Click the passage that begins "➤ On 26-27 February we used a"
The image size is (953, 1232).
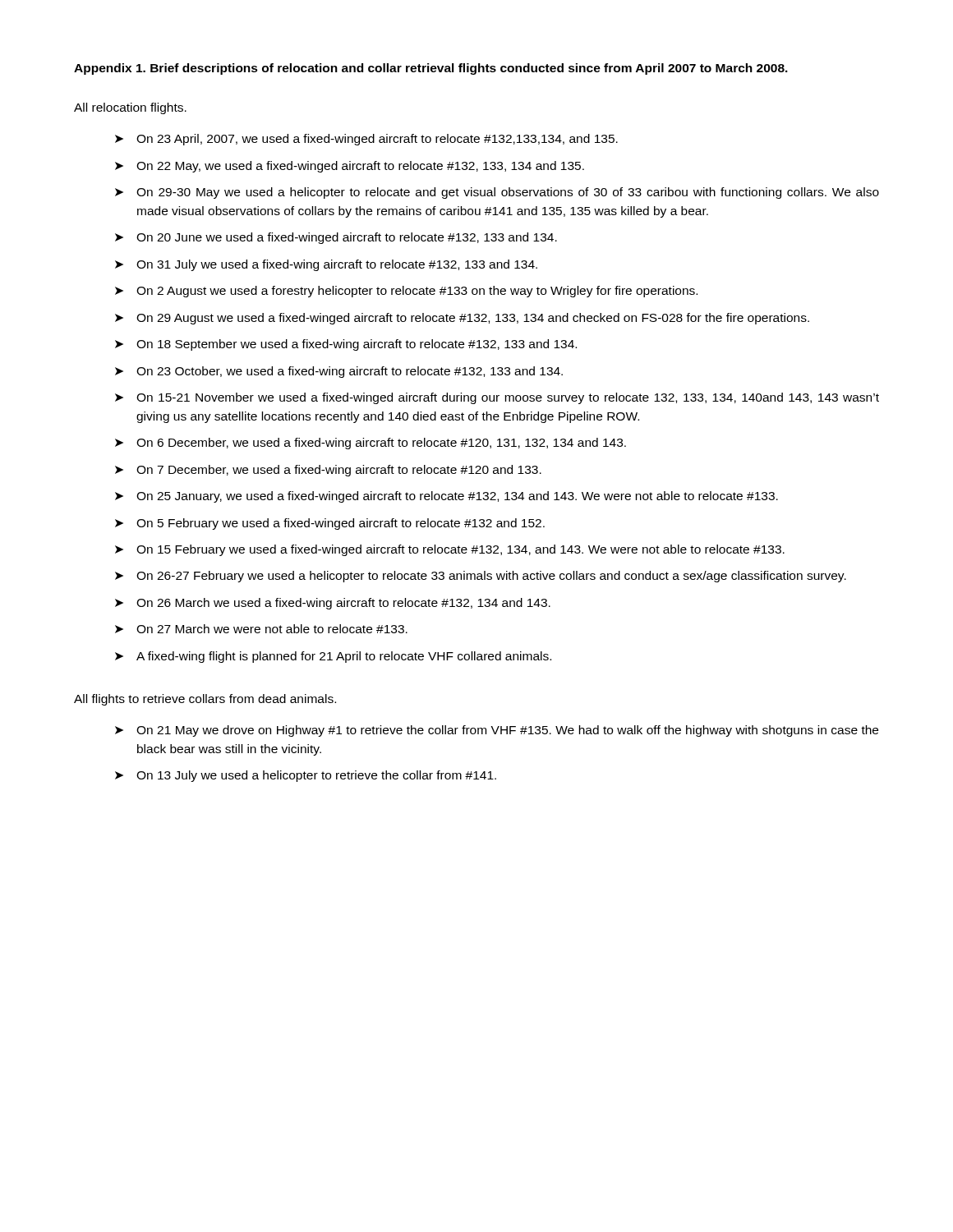coord(496,576)
